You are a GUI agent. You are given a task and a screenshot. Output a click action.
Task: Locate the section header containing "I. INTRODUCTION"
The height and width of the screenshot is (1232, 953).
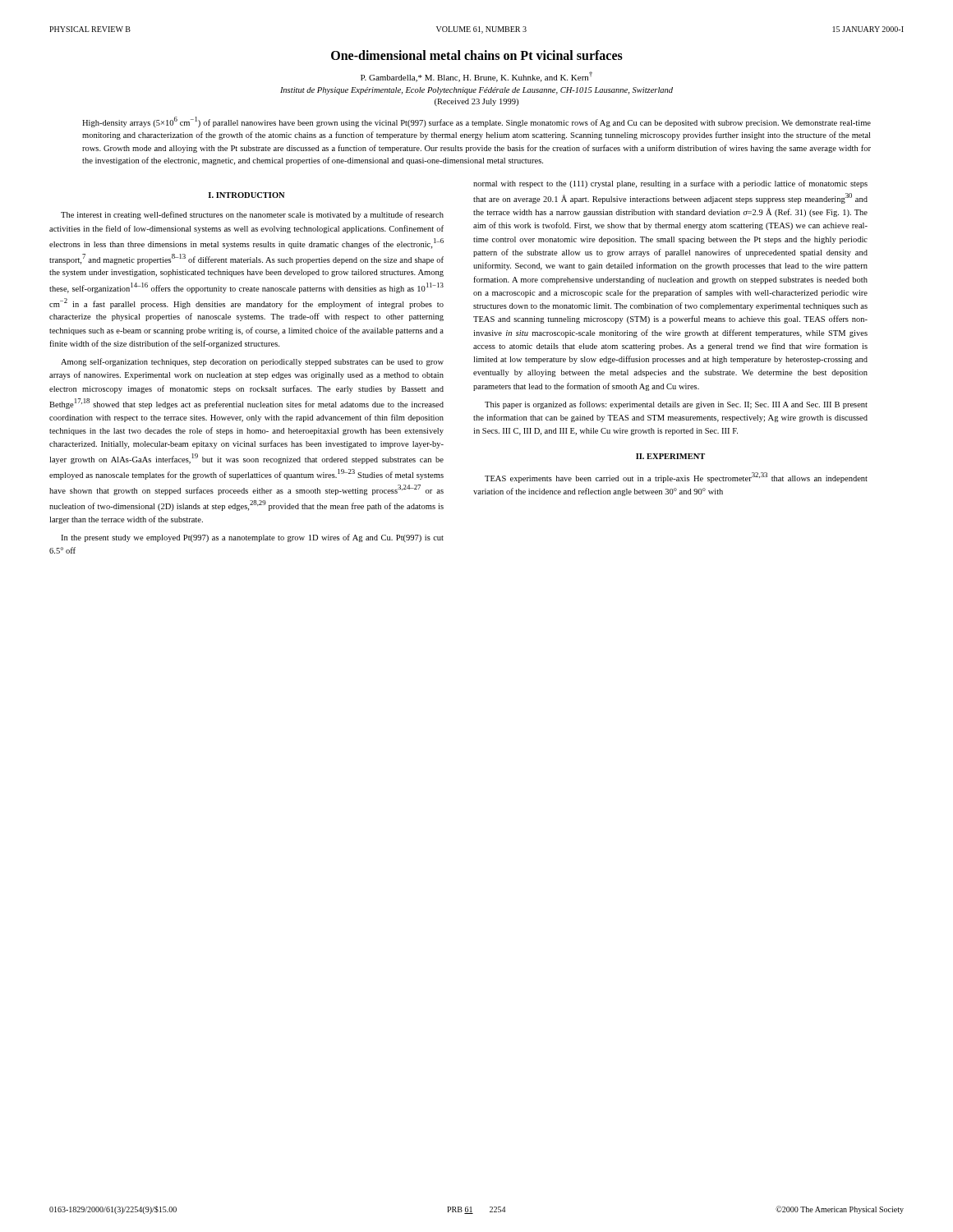[x=246, y=195]
